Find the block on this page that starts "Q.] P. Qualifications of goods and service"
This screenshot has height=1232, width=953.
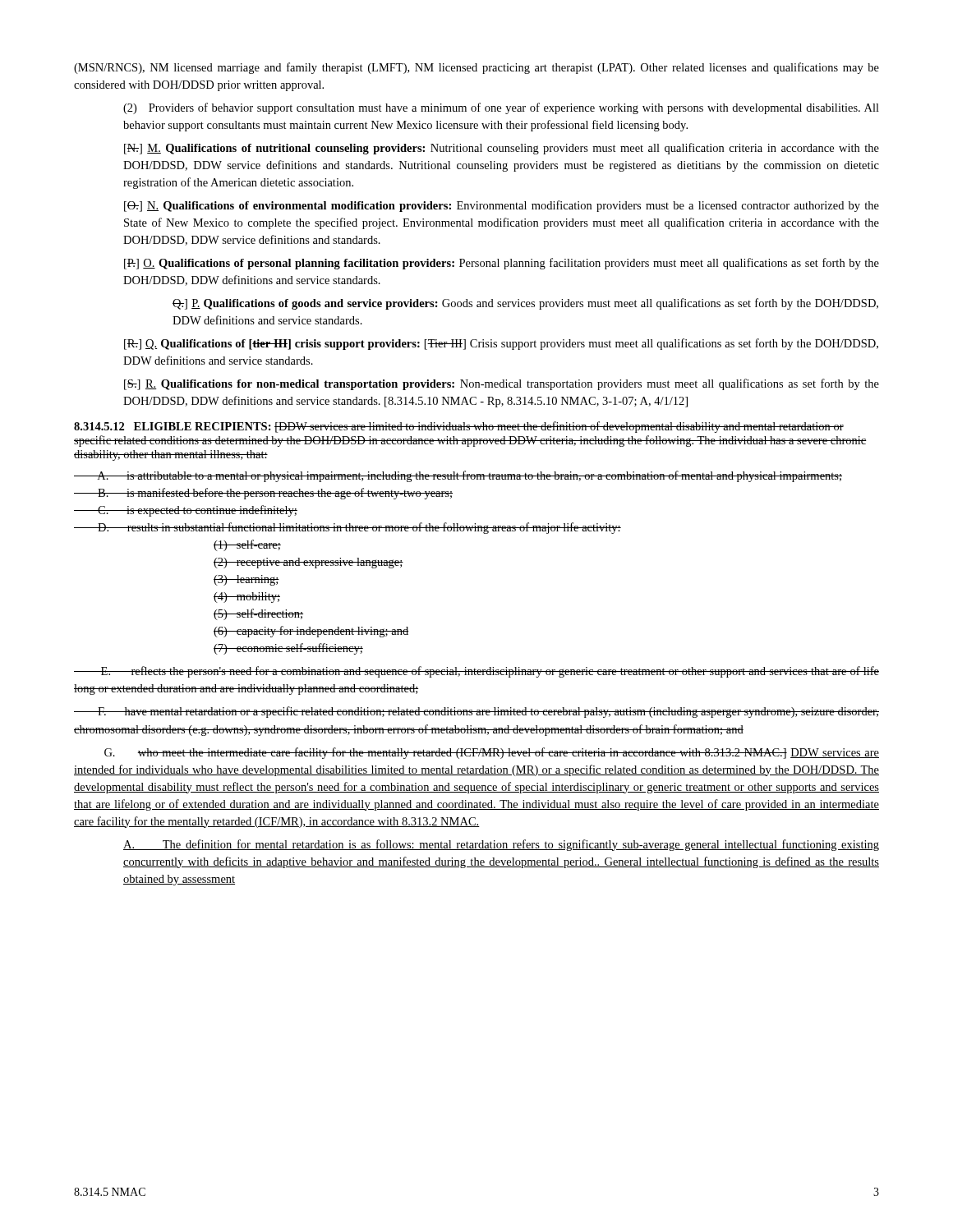pos(526,312)
